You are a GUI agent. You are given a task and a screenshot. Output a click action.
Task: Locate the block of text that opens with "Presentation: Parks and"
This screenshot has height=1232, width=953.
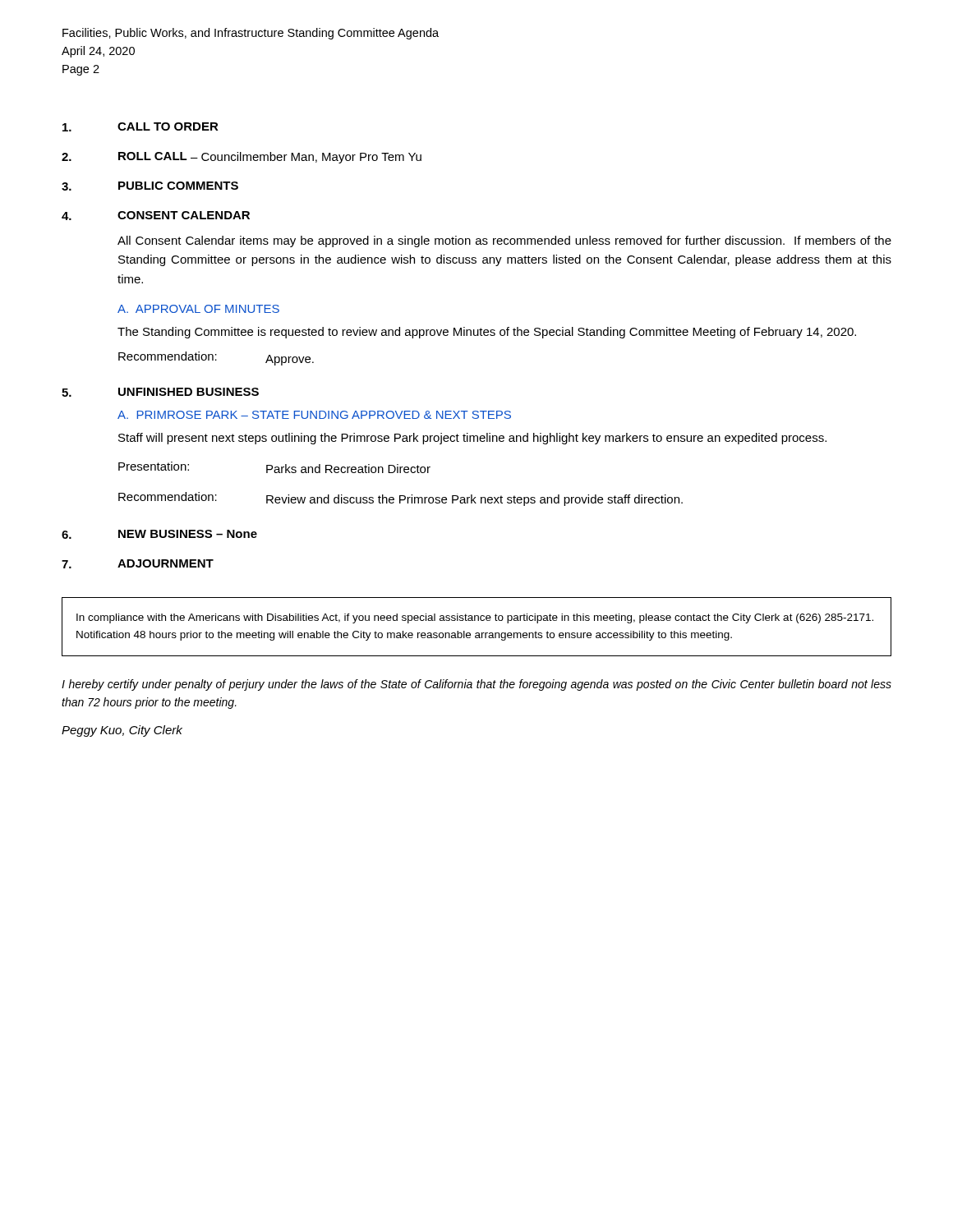click(274, 467)
